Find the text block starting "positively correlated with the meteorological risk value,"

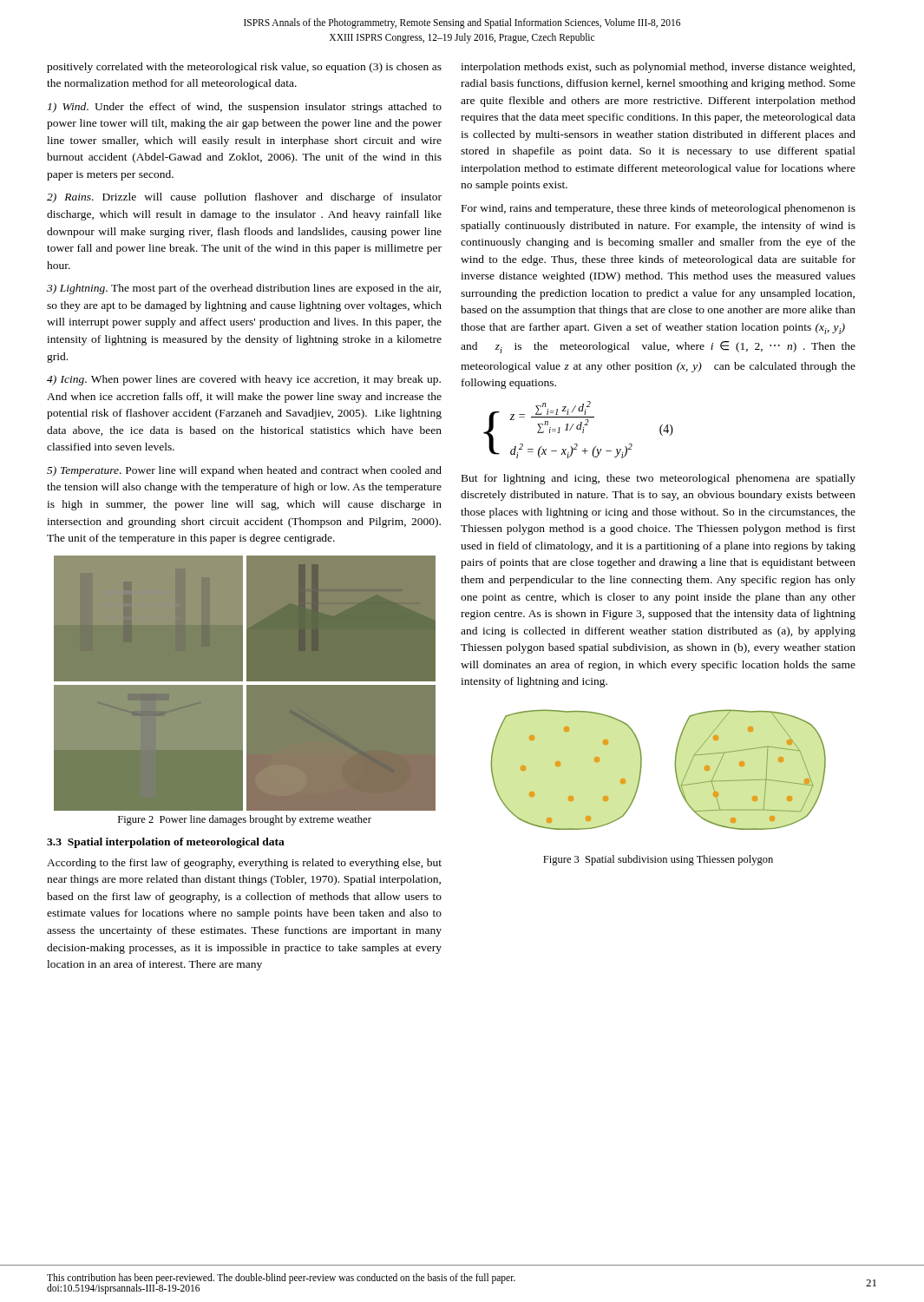click(244, 75)
